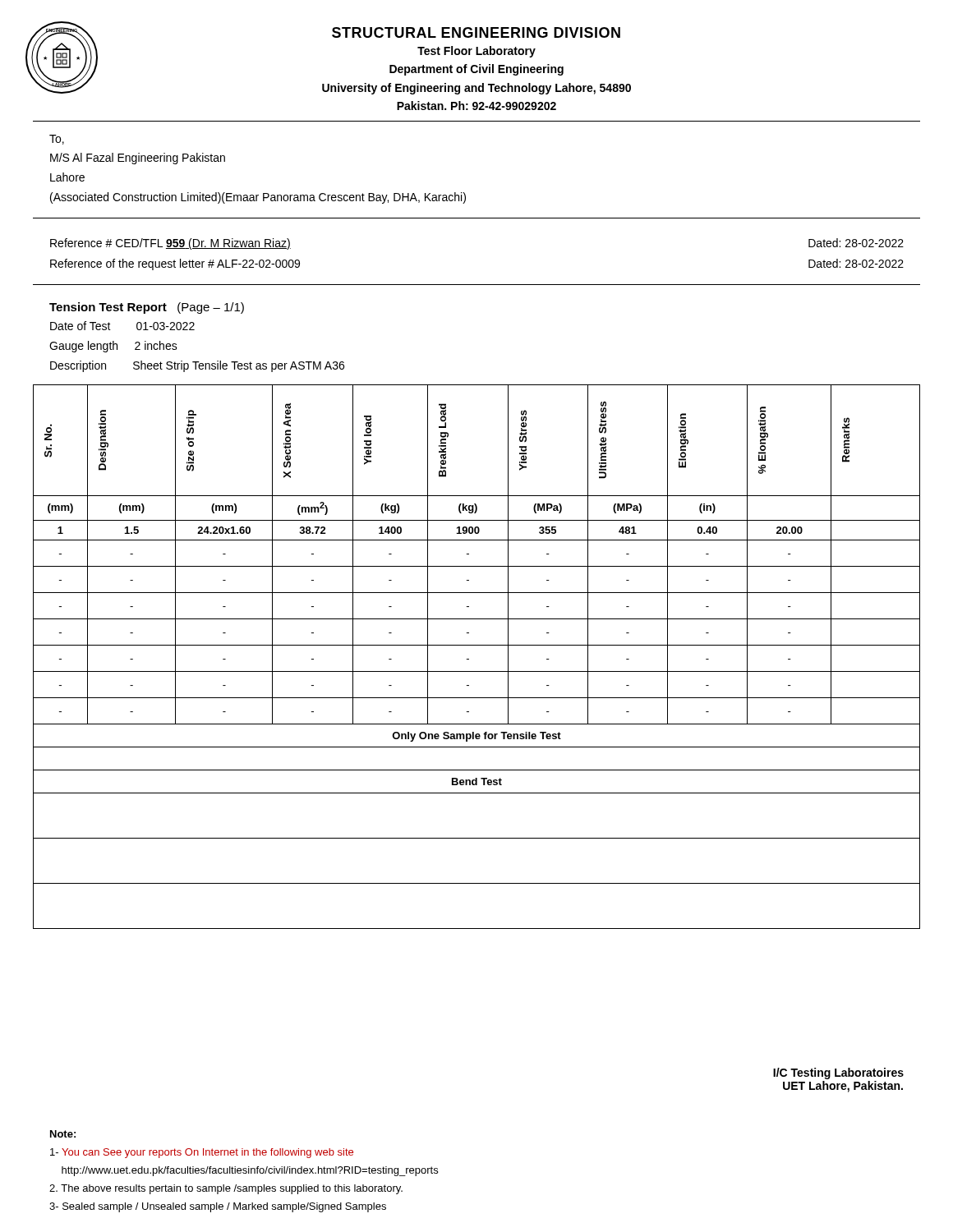The height and width of the screenshot is (1232, 953).
Task: Select the section header that reads "Tension Test Report (Page"
Action: click(x=147, y=307)
